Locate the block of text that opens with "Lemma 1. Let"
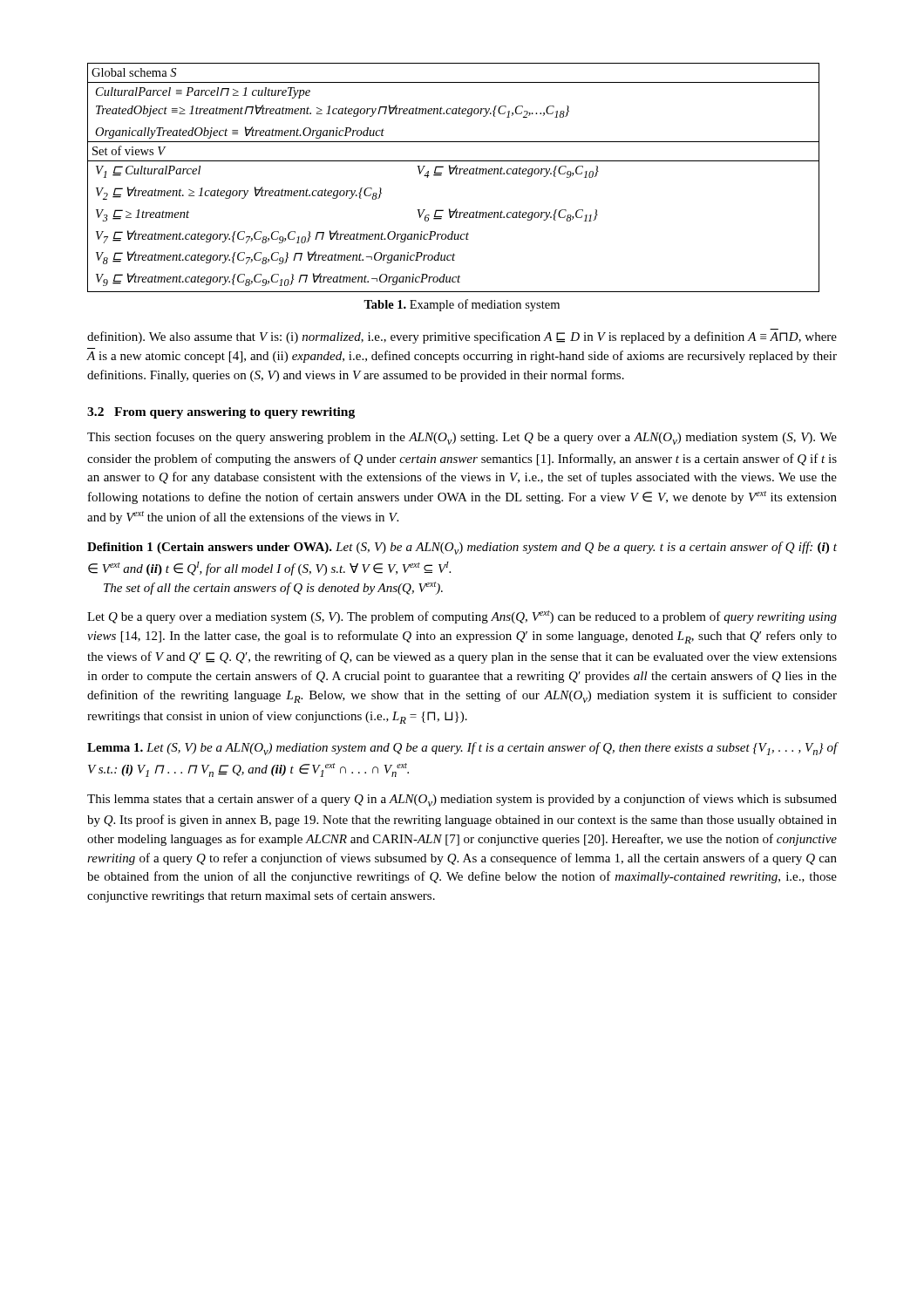This screenshot has height=1308, width=924. 462,760
